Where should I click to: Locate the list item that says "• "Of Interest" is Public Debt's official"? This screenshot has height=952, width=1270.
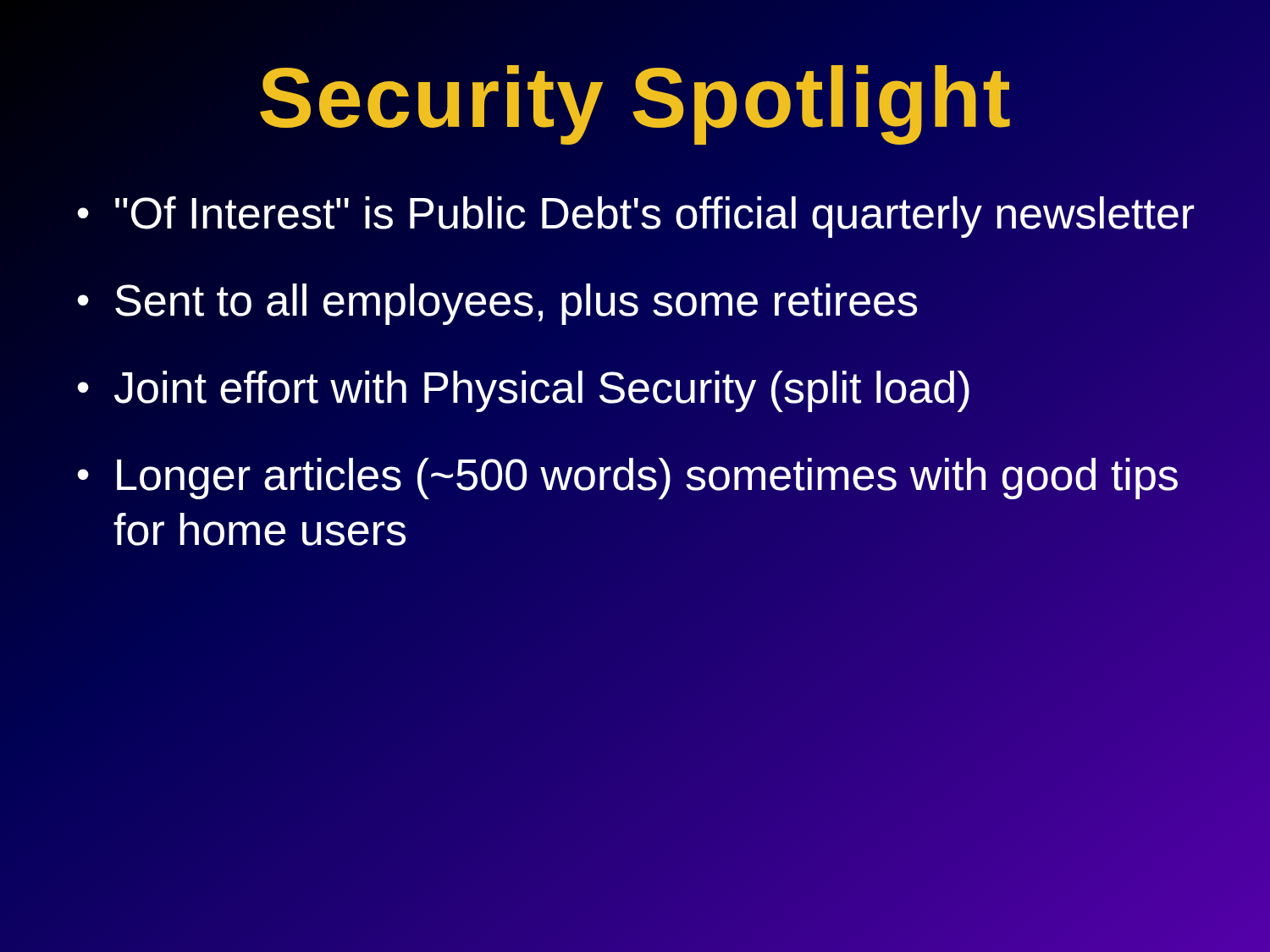[x=636, y=214]
